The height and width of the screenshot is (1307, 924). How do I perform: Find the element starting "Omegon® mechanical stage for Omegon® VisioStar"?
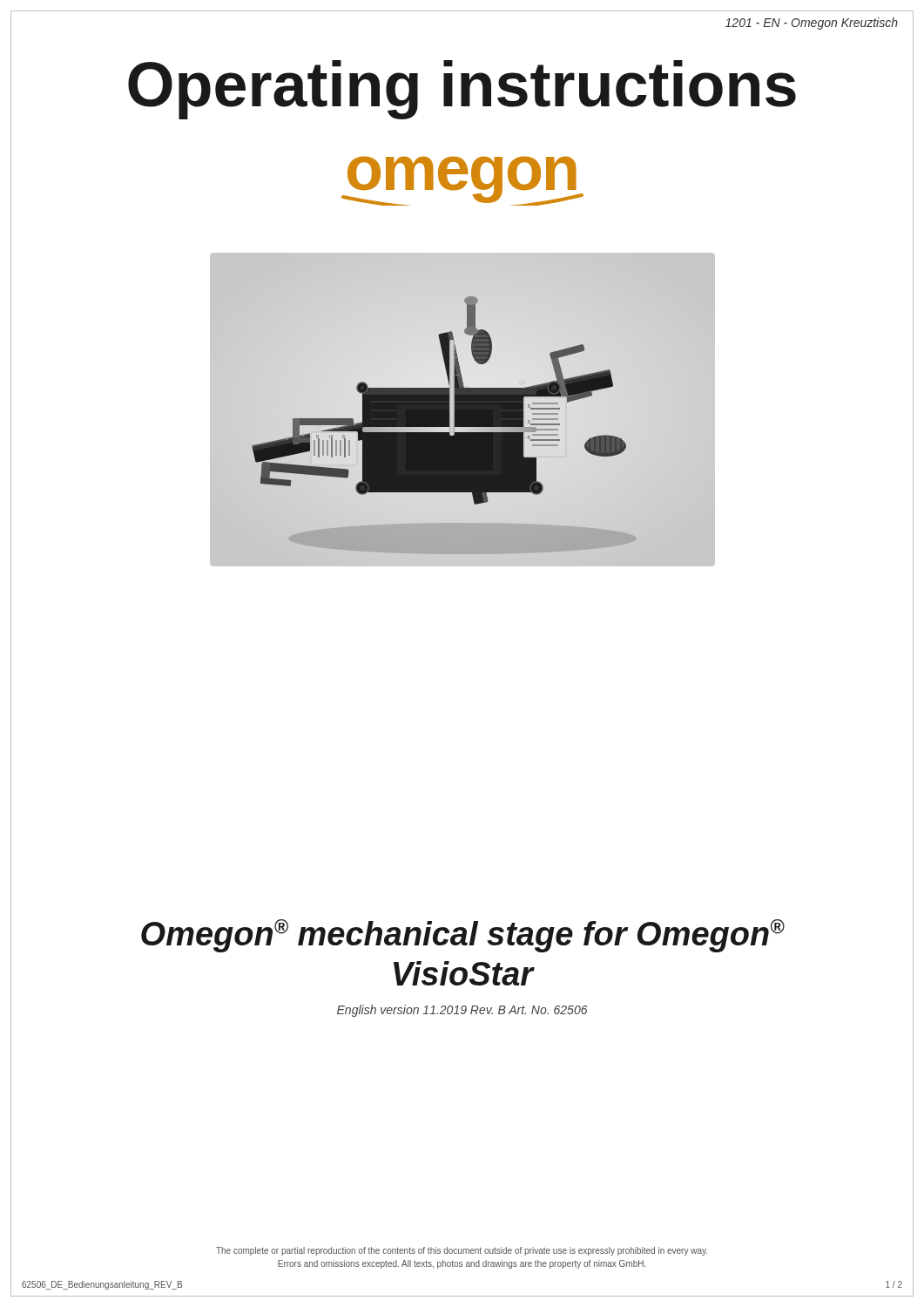tap(462, 966)
